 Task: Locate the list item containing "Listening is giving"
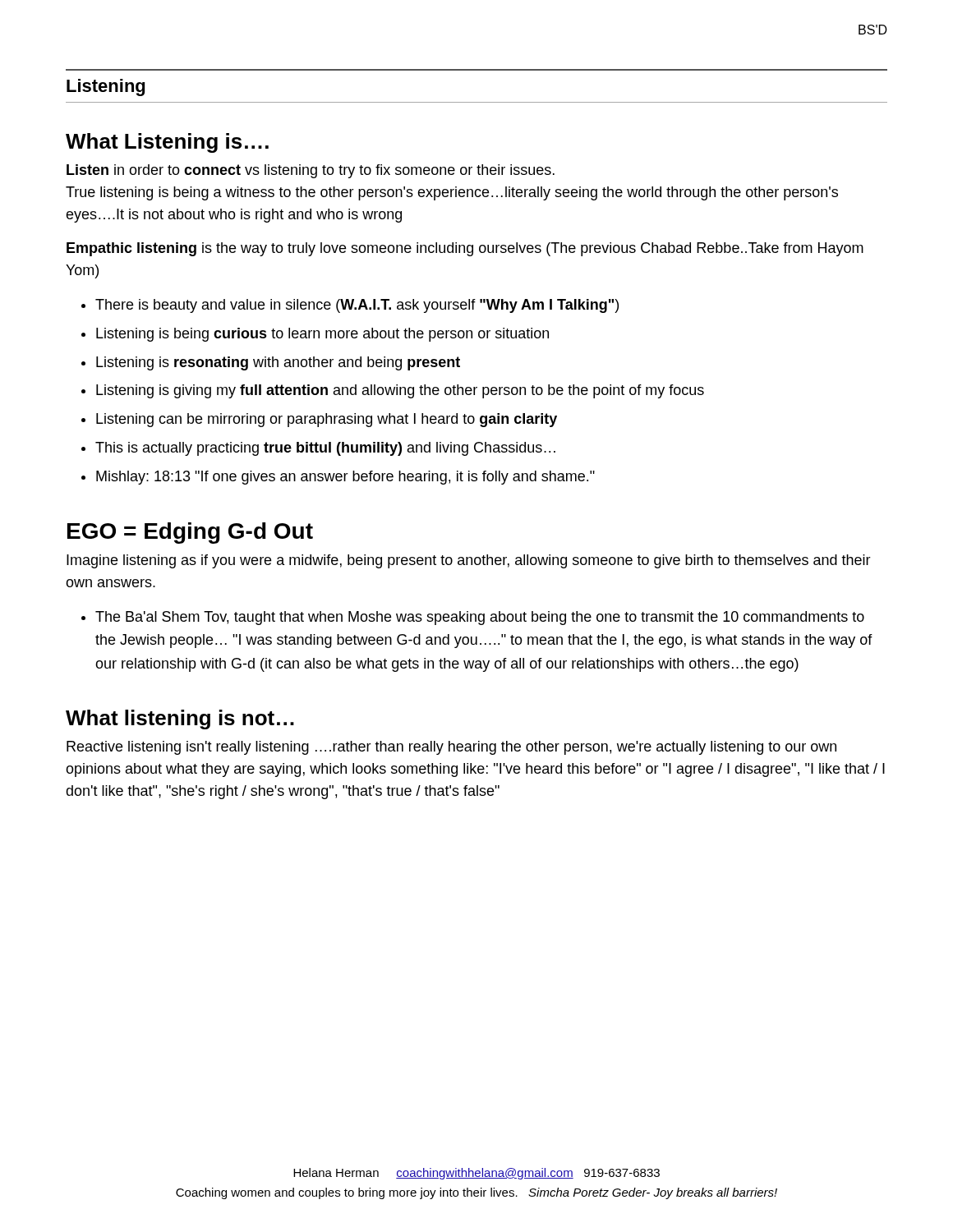pos(400,390)
